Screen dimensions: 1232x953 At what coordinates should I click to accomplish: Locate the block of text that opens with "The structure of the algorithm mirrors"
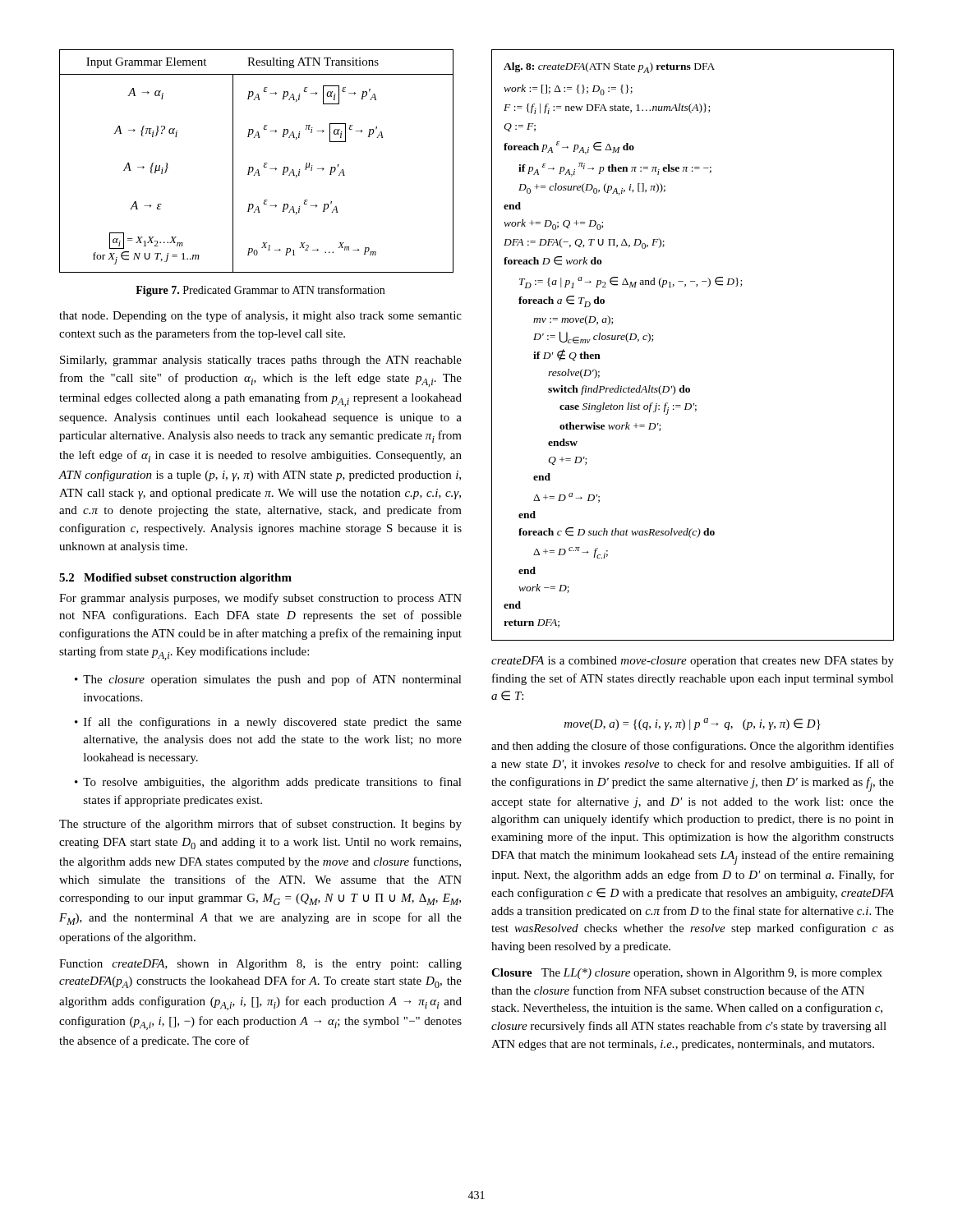260,881
